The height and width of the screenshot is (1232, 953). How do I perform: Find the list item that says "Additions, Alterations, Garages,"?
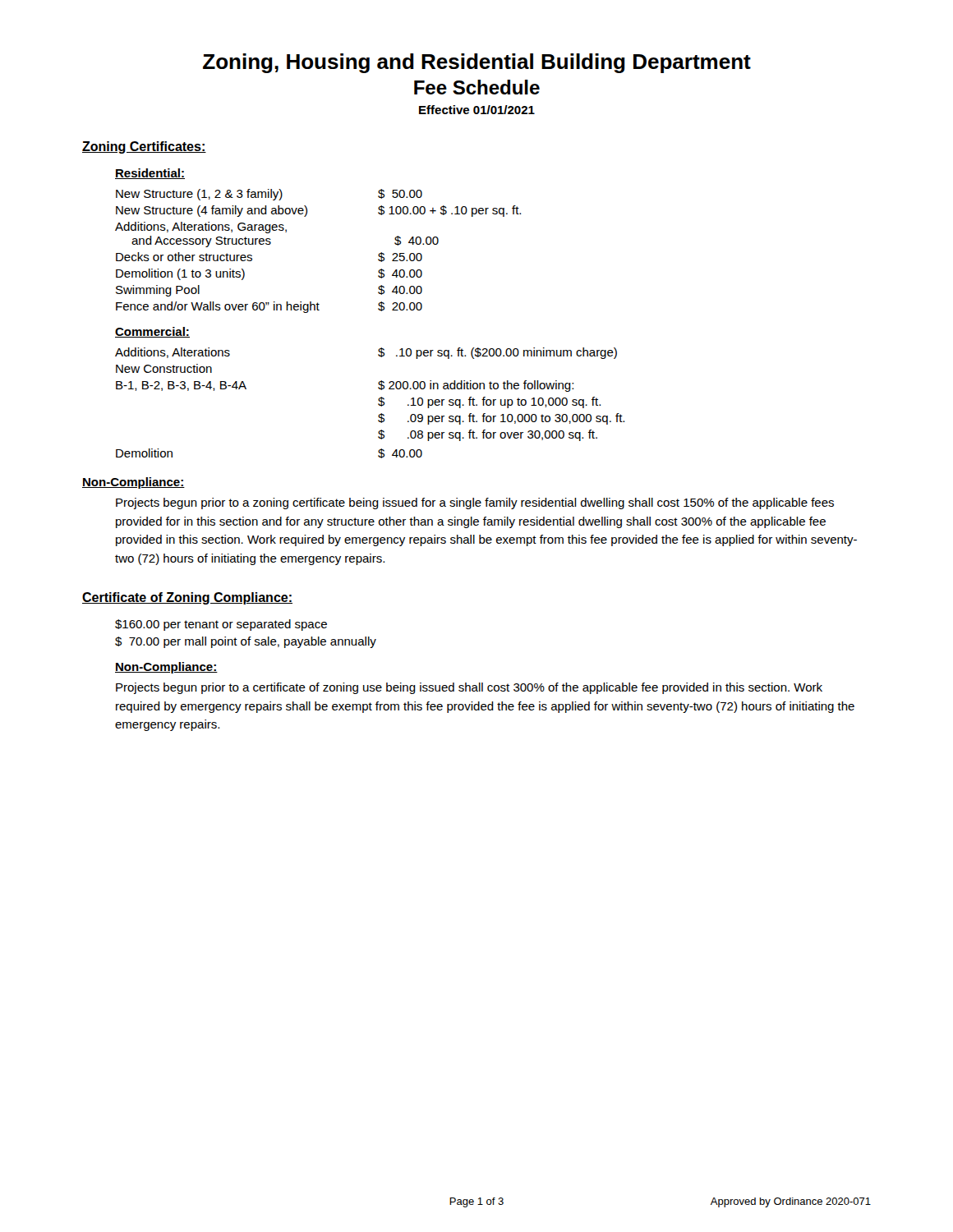(x=201, y=228)
